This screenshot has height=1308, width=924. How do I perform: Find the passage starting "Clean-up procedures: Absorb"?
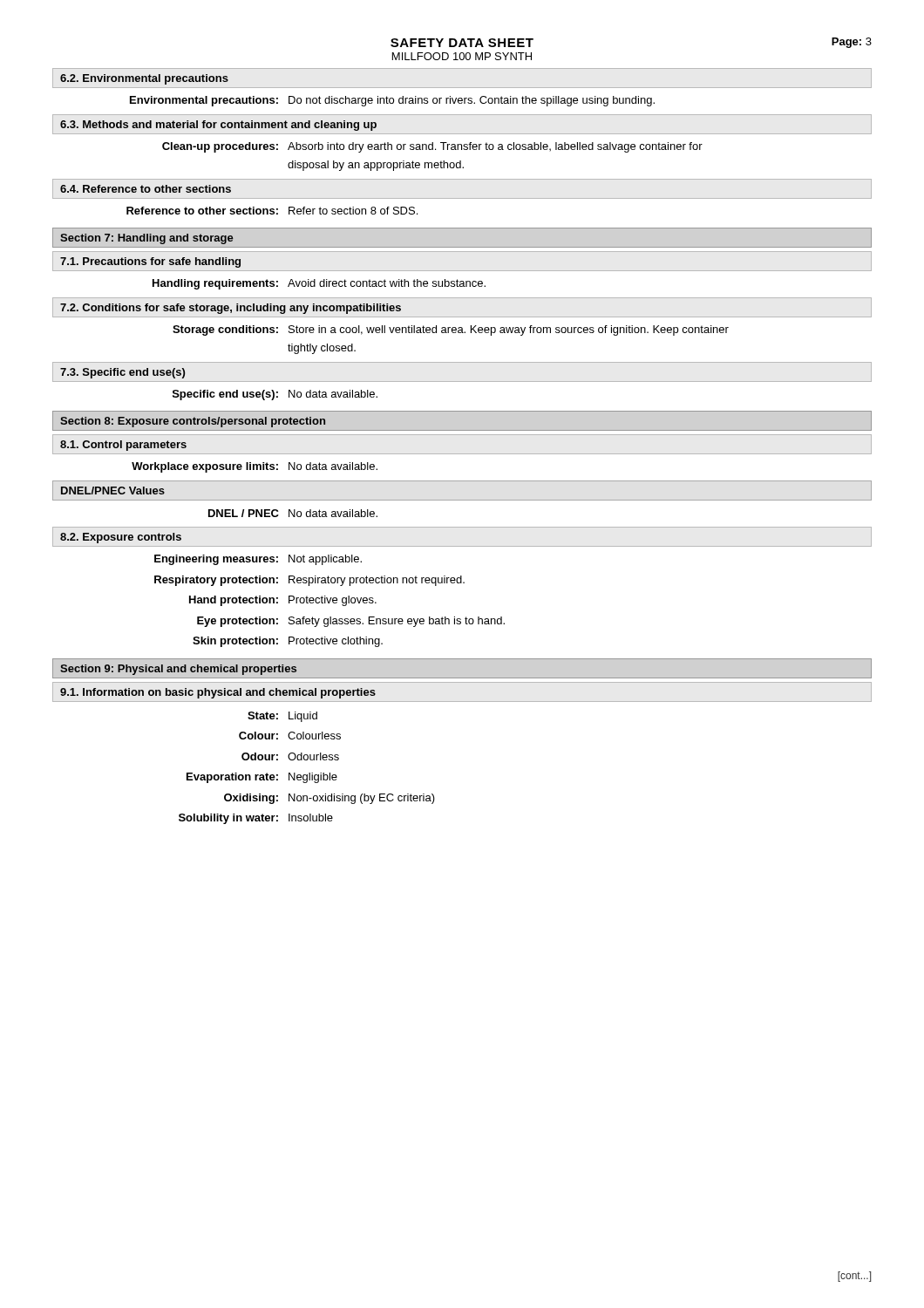point(462,146)
